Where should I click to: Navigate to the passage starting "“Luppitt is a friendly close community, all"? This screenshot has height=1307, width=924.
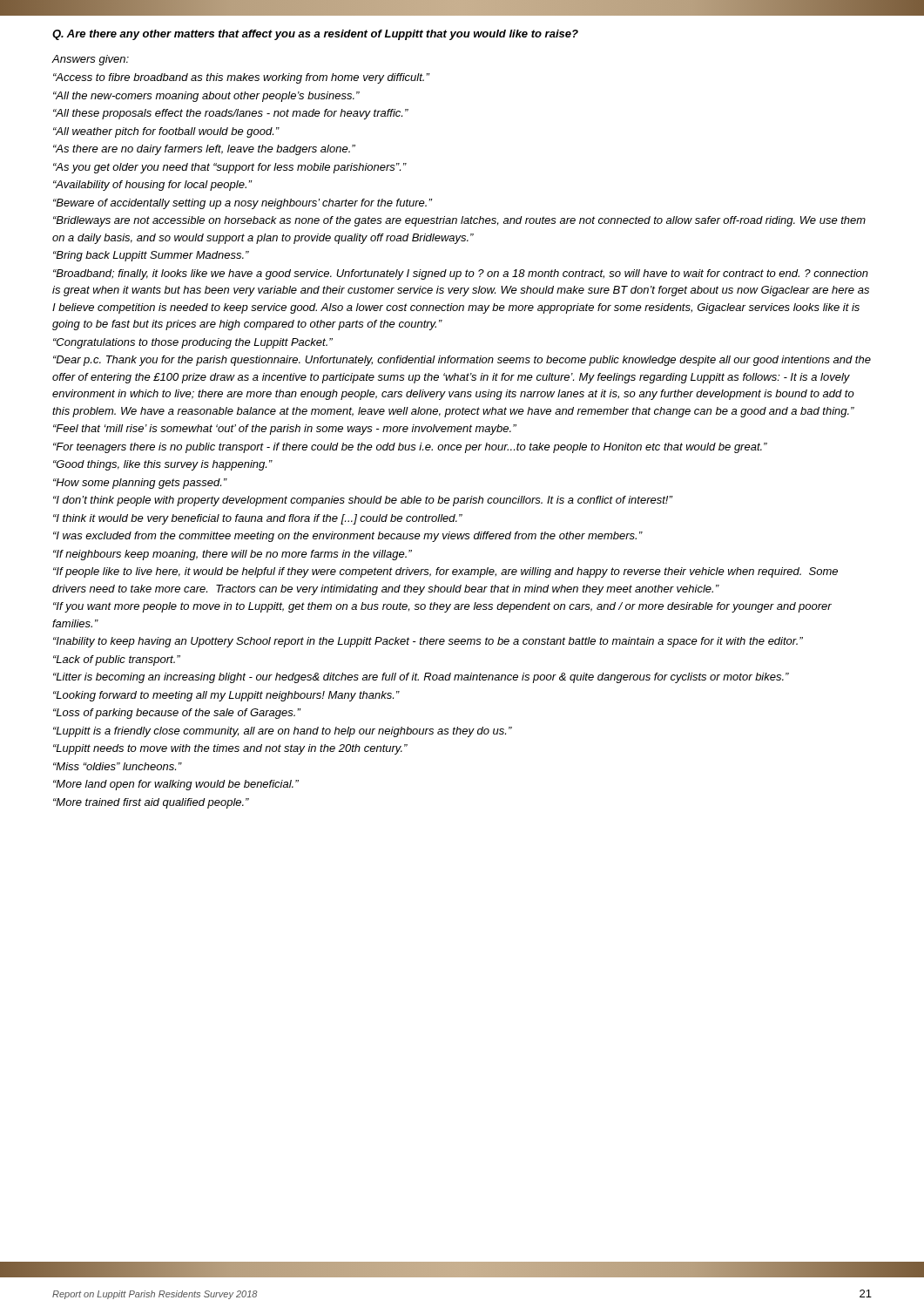(x=282, y=730)
